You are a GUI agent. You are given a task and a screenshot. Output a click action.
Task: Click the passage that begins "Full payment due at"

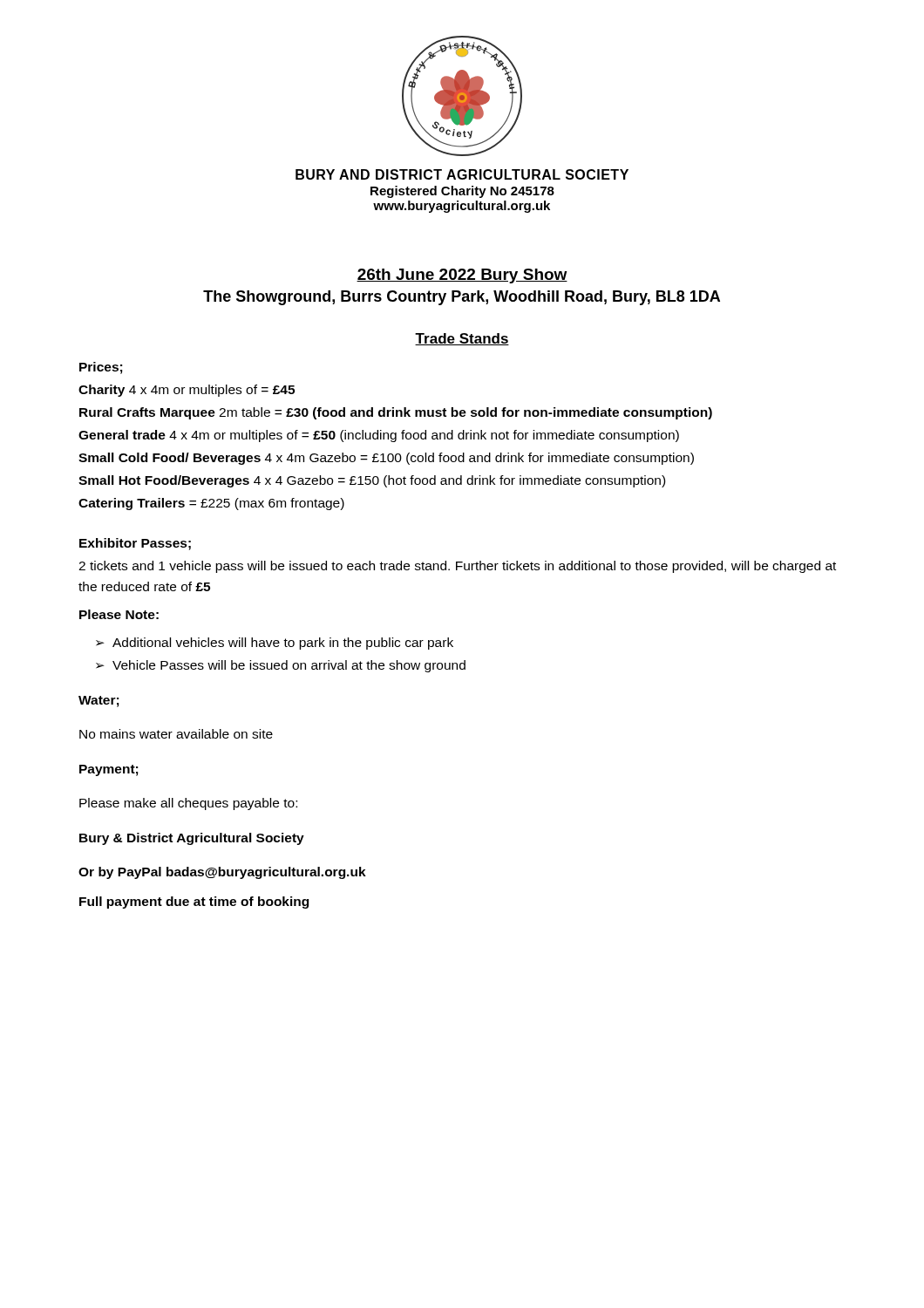pyautogui.click(x=194, y=901)
